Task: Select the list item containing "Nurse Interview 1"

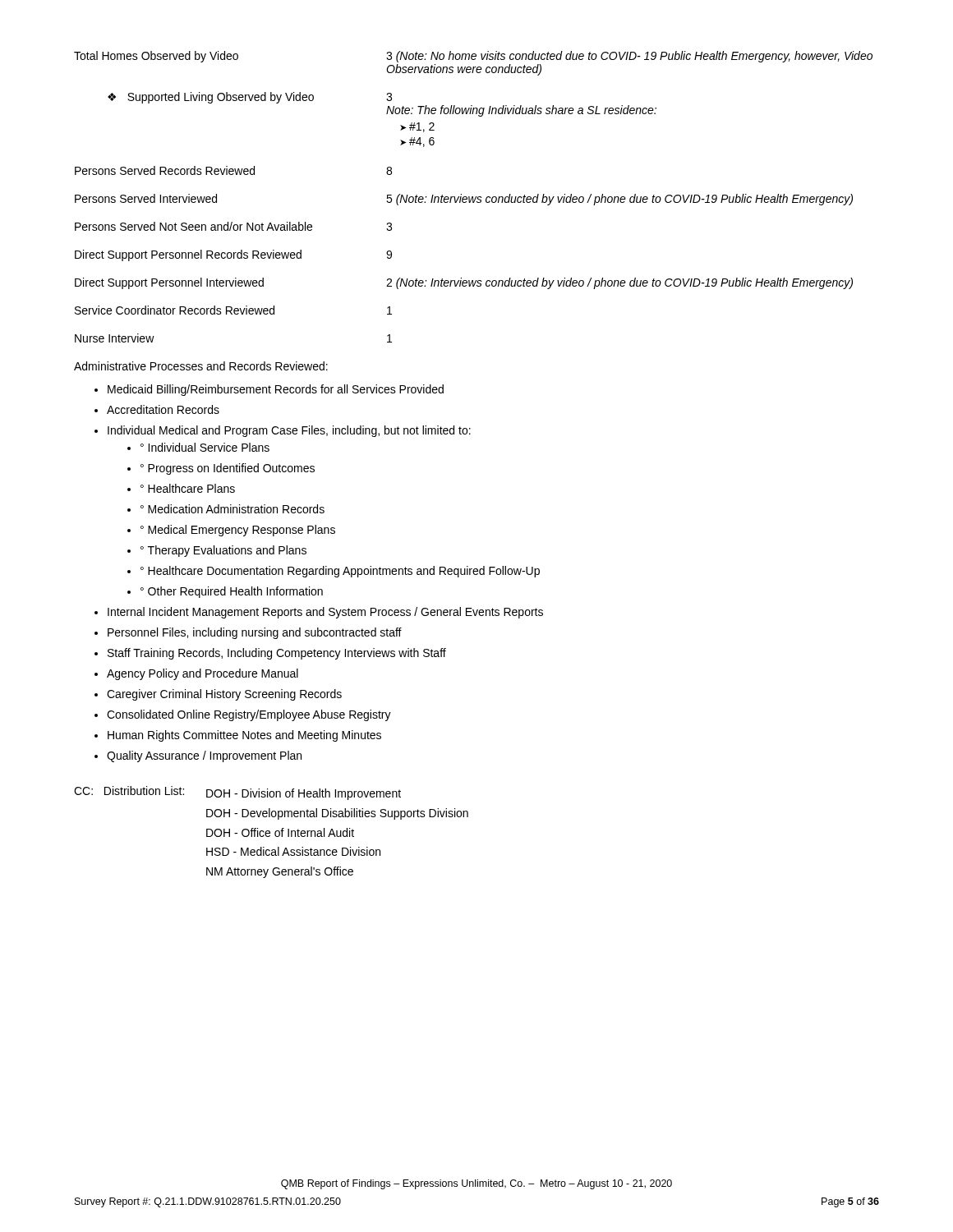Action: [x=113, y=338]
